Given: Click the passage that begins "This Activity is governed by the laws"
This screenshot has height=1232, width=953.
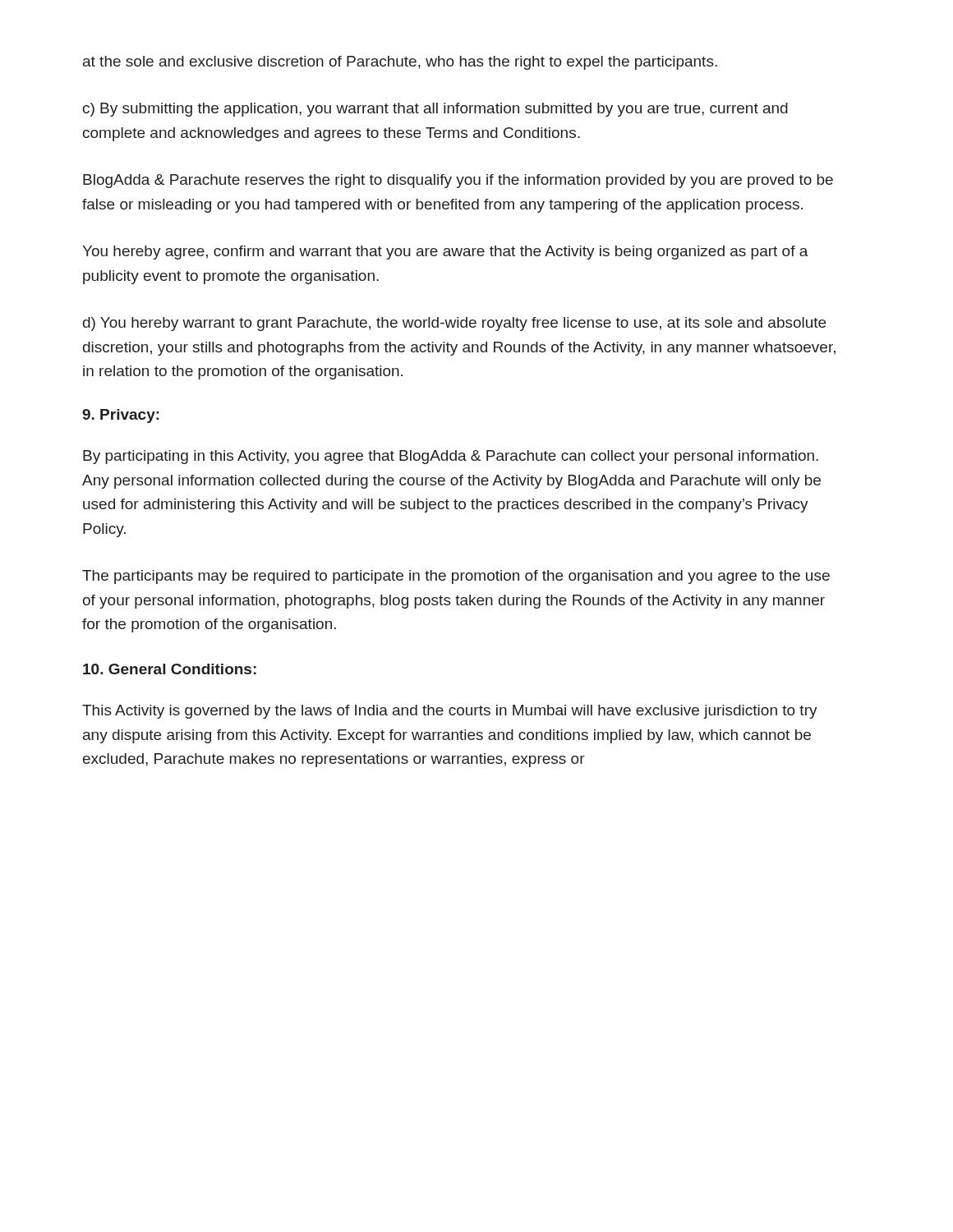Looking at the screenshot, I should click(450, 735).
